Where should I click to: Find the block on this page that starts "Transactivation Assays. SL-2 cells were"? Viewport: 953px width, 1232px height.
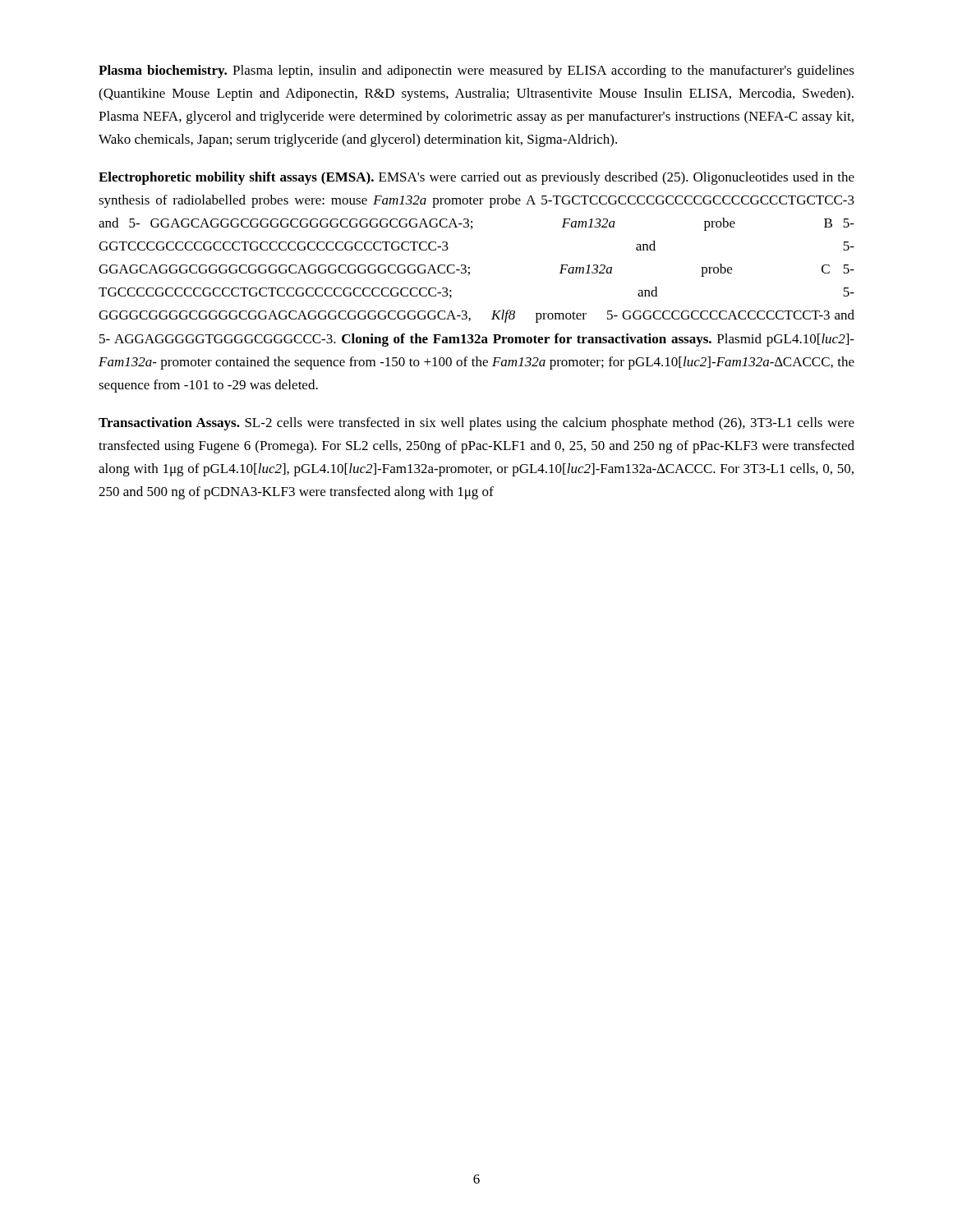pyautogui.click(x=476, y=457)
